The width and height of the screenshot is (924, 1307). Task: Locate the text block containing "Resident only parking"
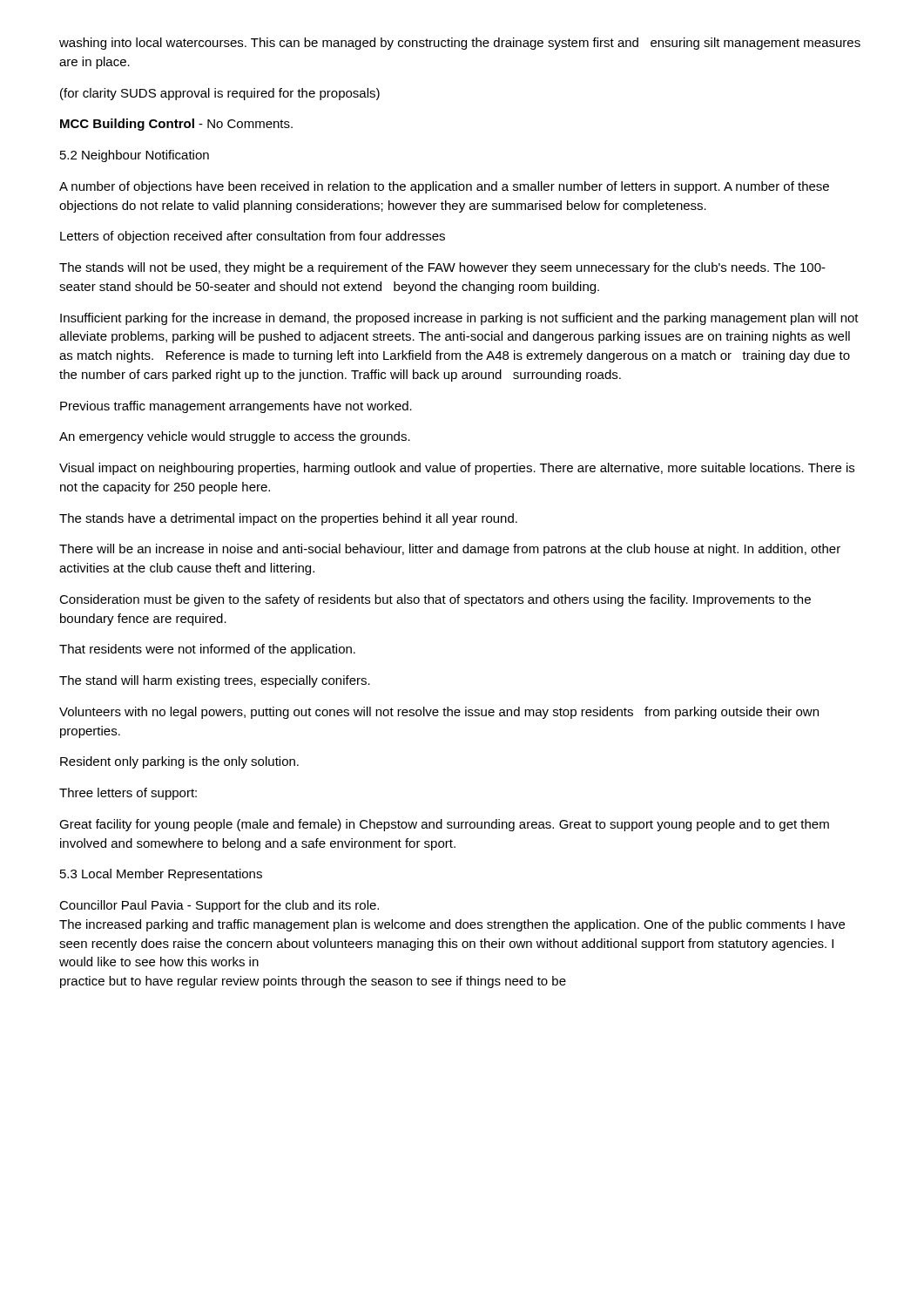click(179, 761)
